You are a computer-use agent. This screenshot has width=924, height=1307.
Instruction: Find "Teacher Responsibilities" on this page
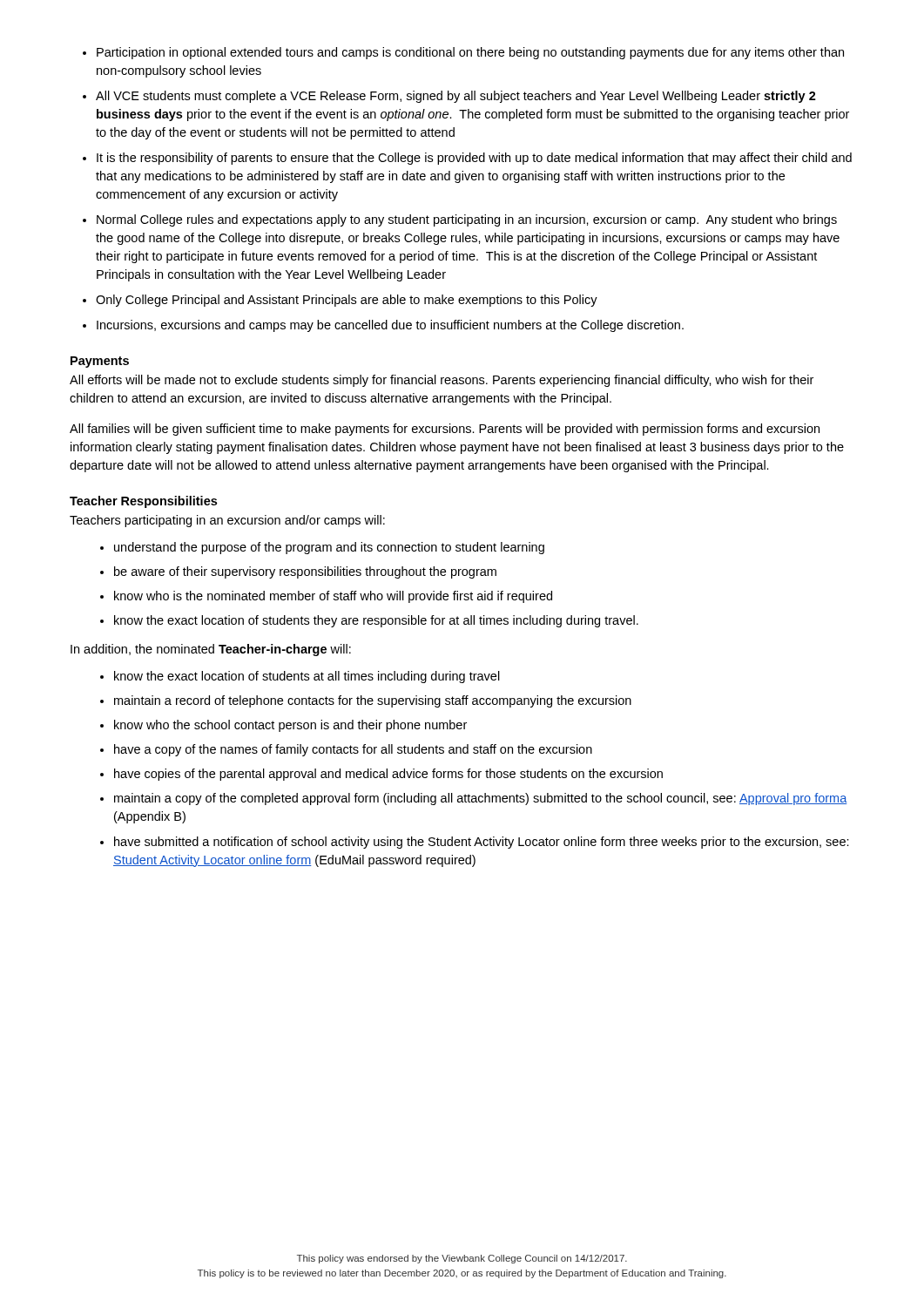coord(144,501)
